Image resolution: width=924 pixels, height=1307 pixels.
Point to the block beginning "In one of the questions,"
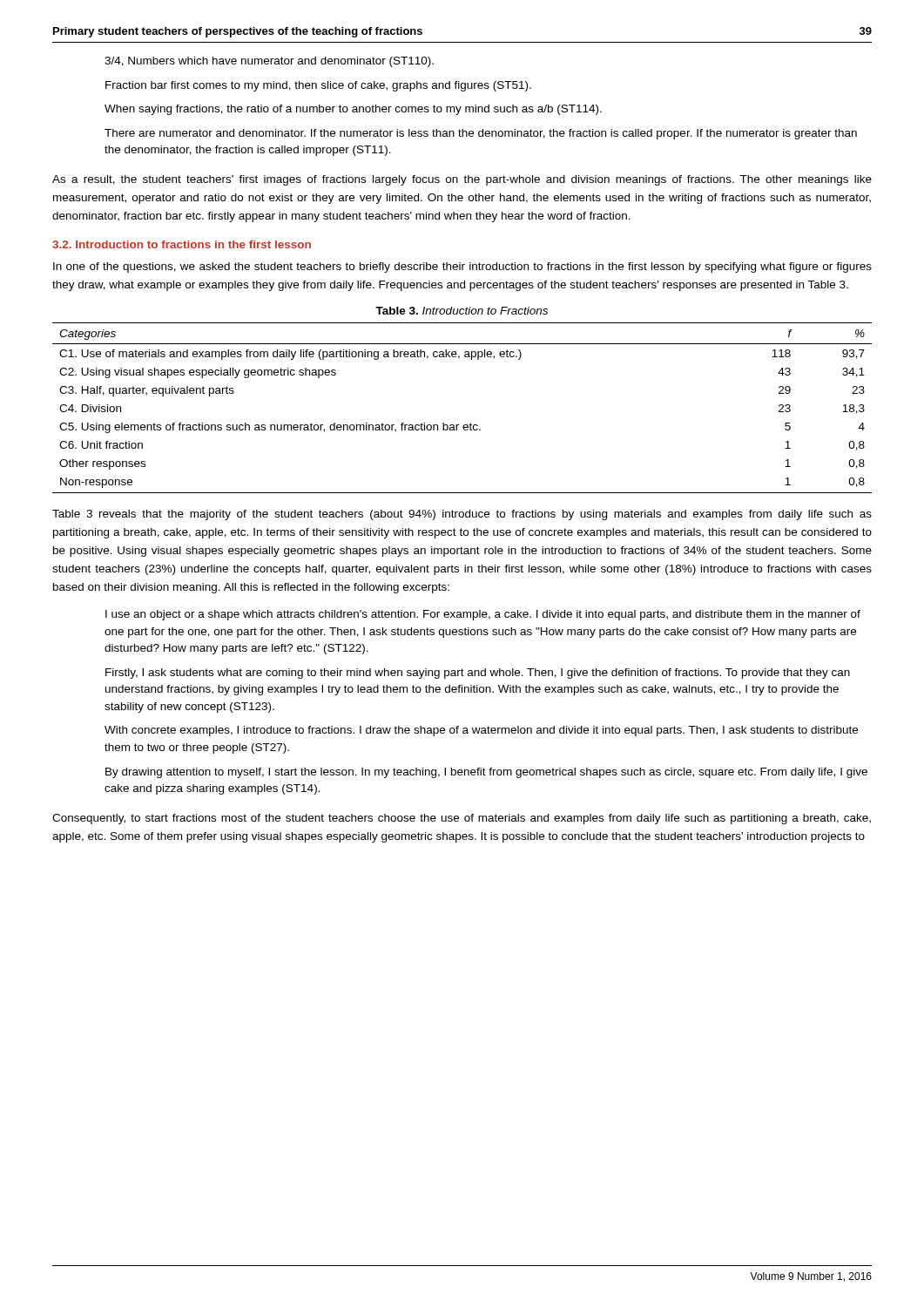[462, 275]
